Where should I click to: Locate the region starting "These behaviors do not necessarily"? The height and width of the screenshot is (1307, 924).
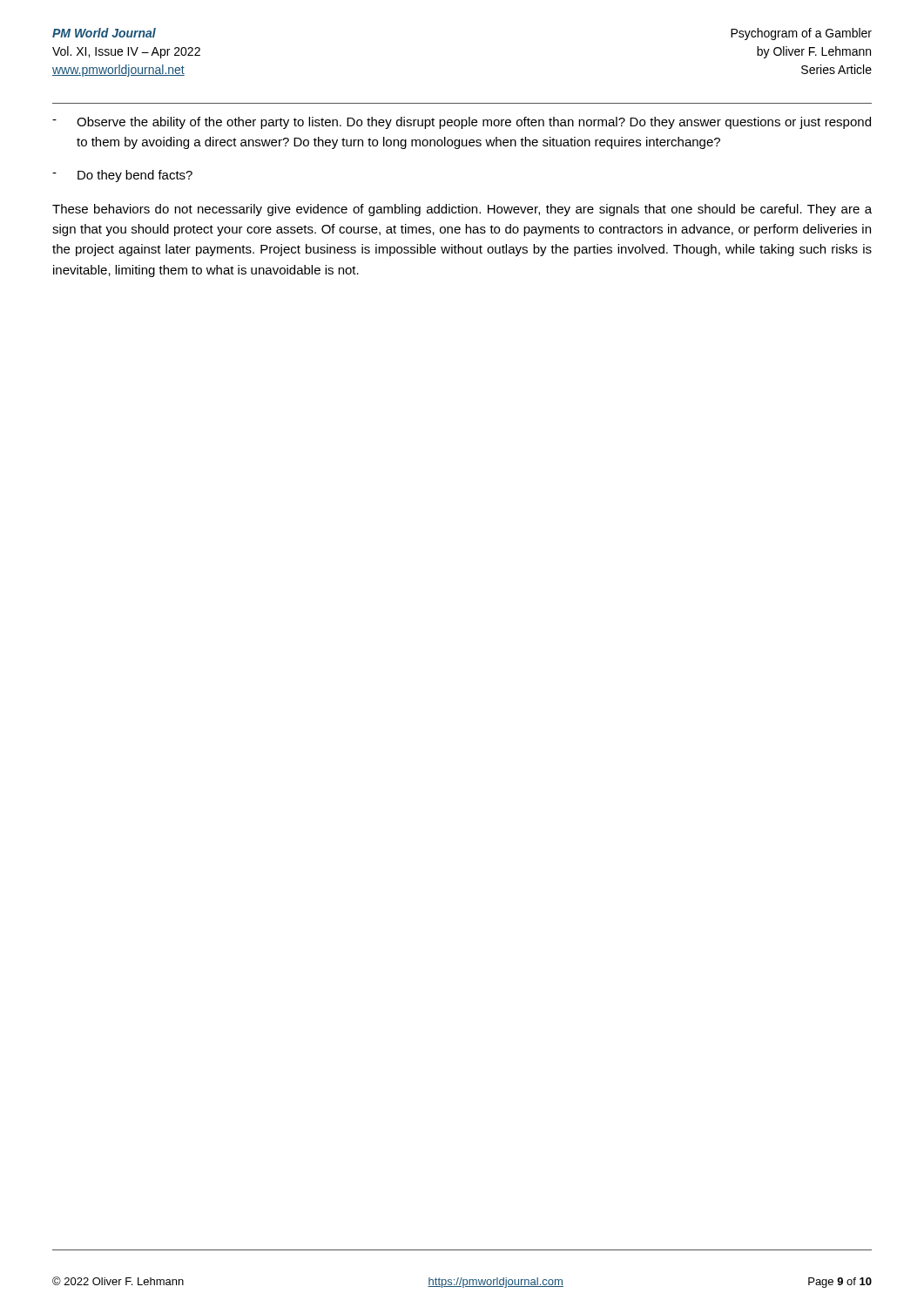point(462,239)
